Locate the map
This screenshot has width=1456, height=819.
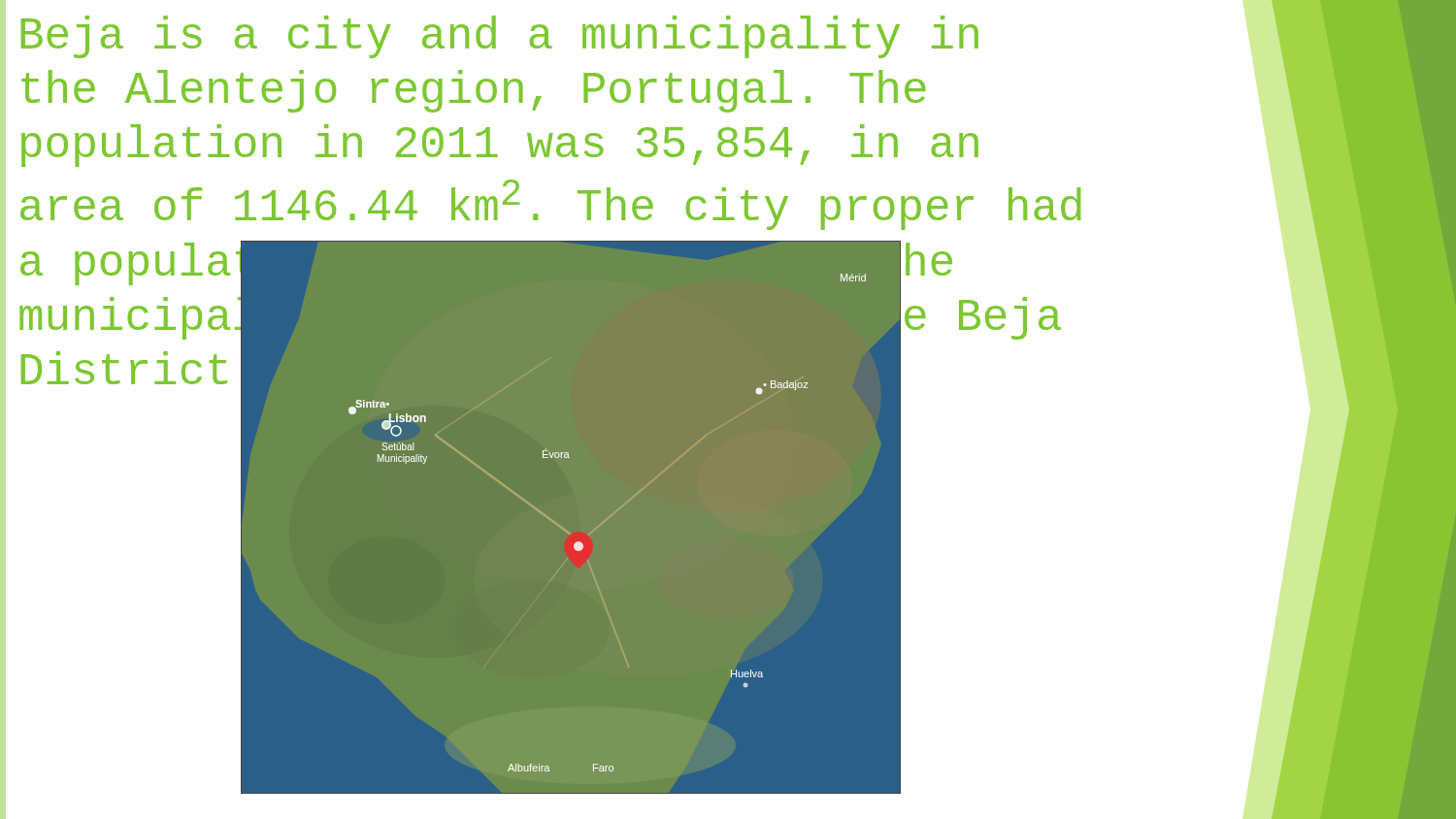point(571,517)
